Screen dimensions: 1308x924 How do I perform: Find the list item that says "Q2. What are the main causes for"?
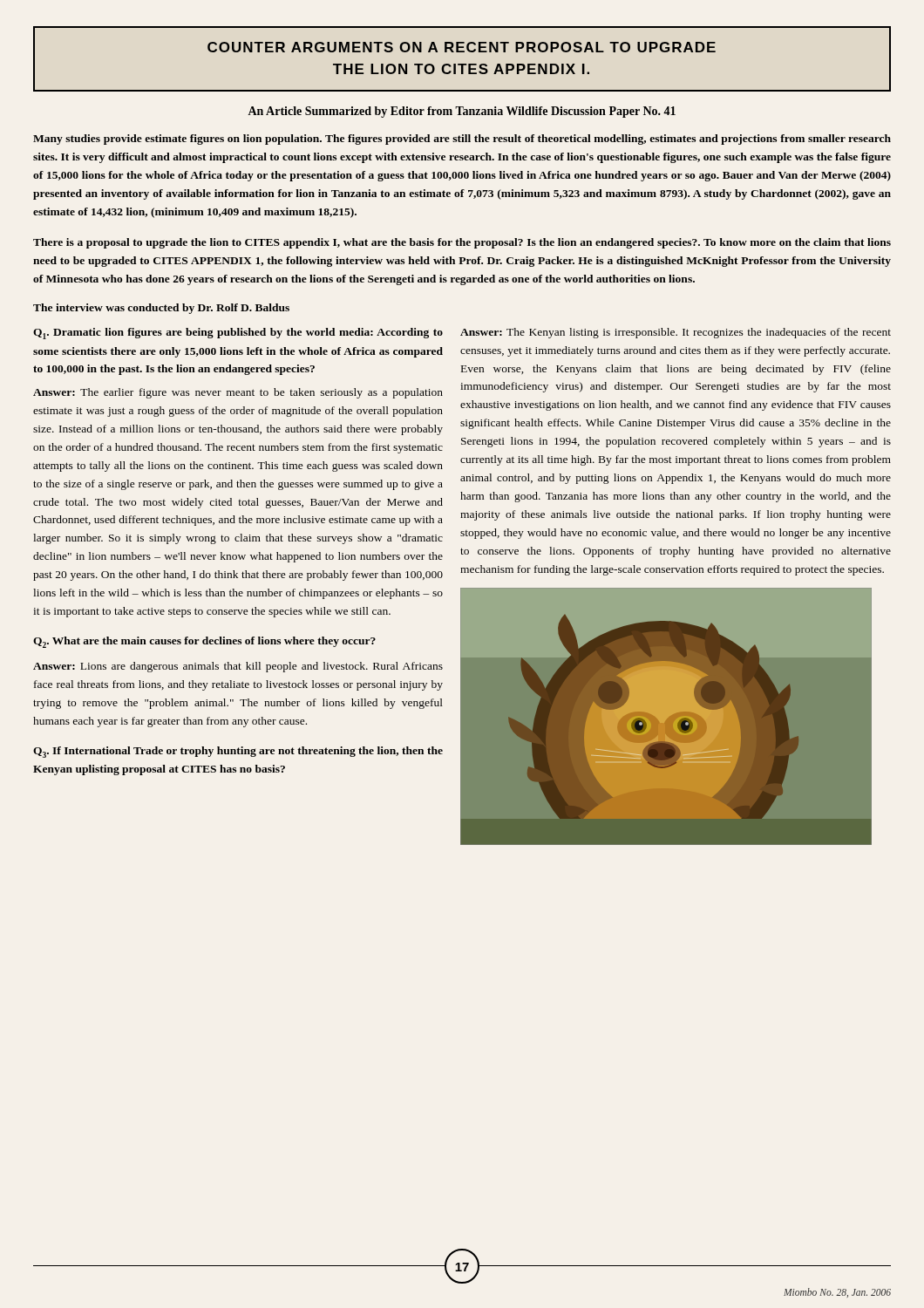pyautogui.click(x=205, y=642)
